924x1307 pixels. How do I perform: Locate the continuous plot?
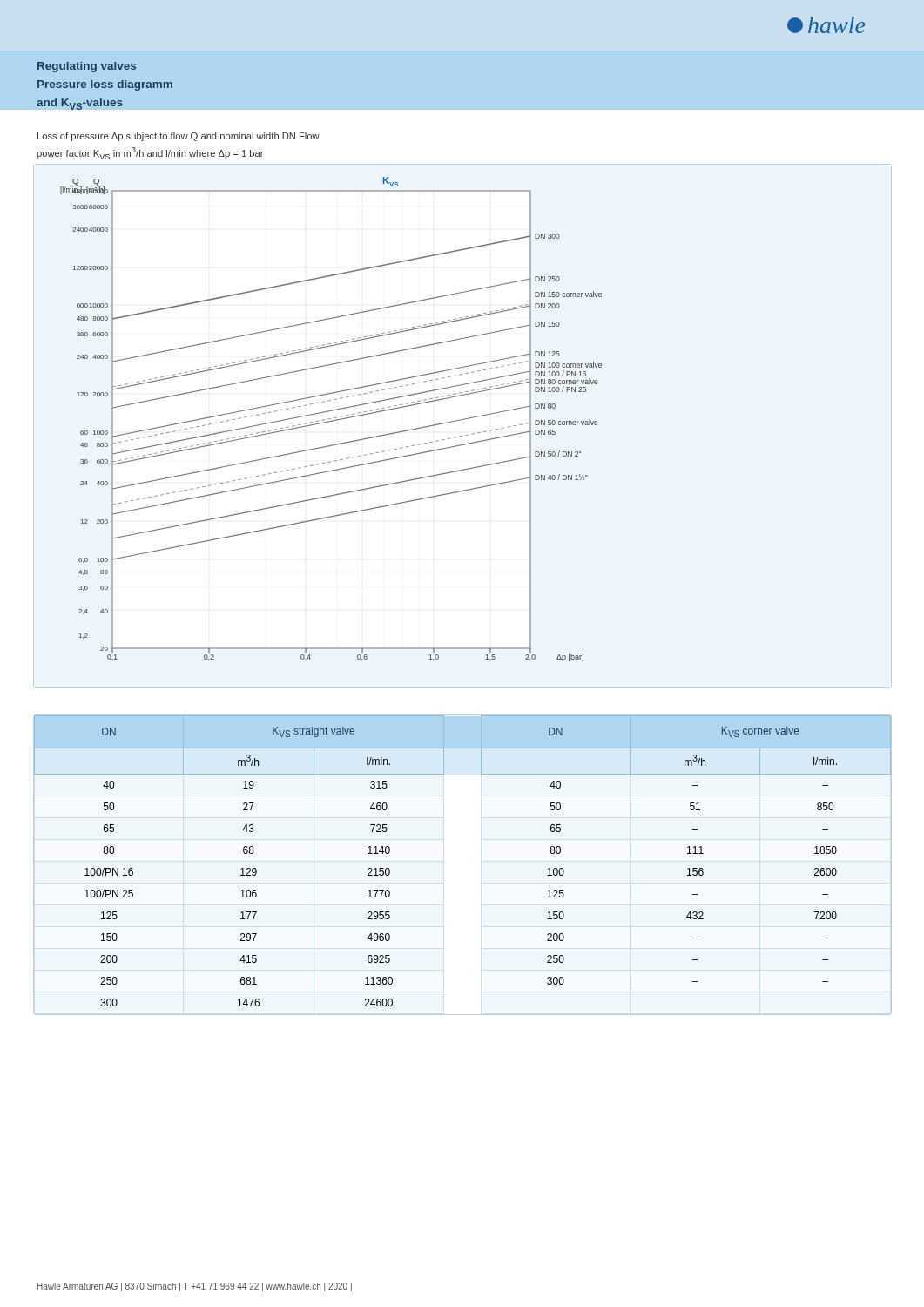pos(462,426)
